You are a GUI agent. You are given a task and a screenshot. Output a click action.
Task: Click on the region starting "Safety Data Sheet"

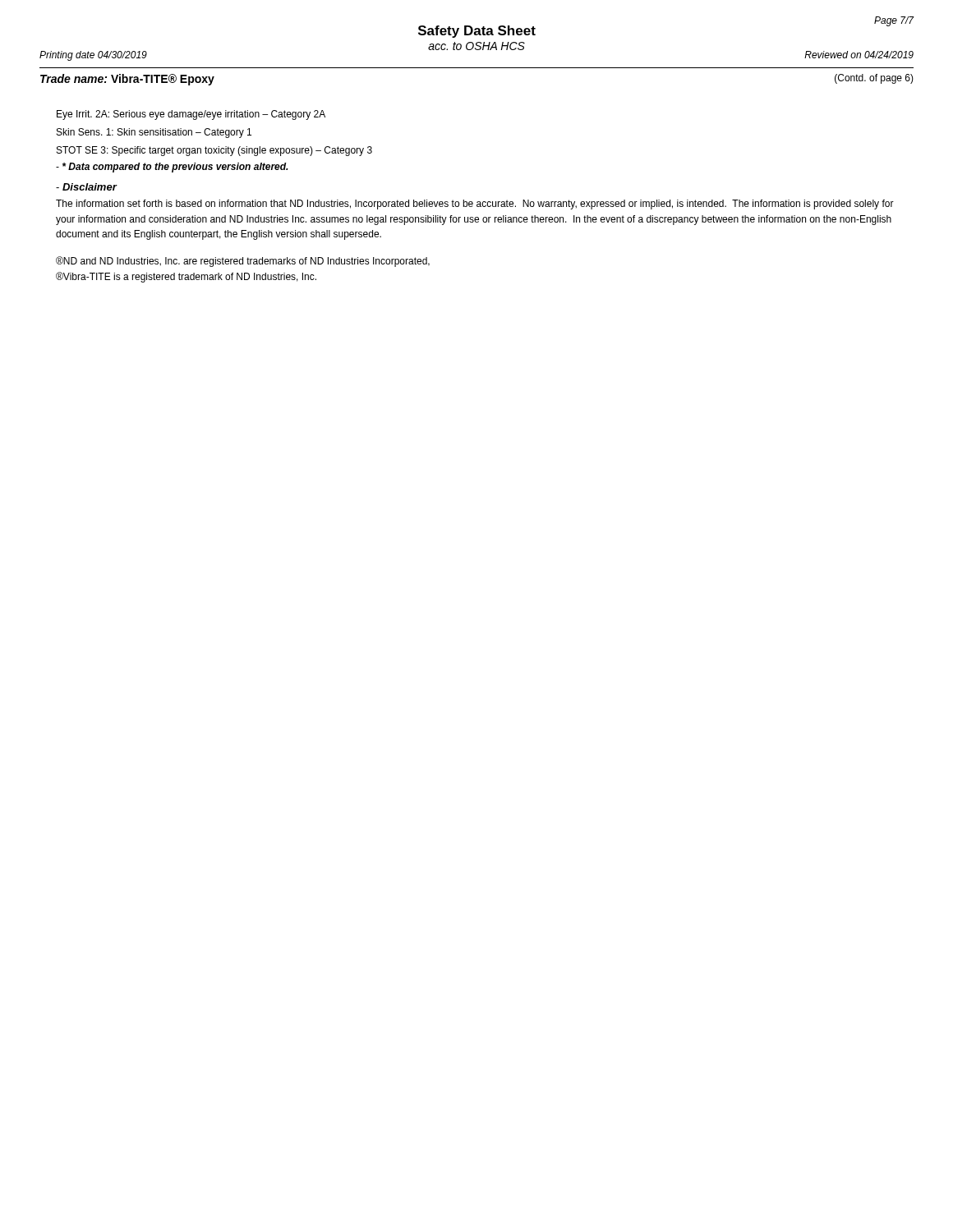(x=476, y=31)
